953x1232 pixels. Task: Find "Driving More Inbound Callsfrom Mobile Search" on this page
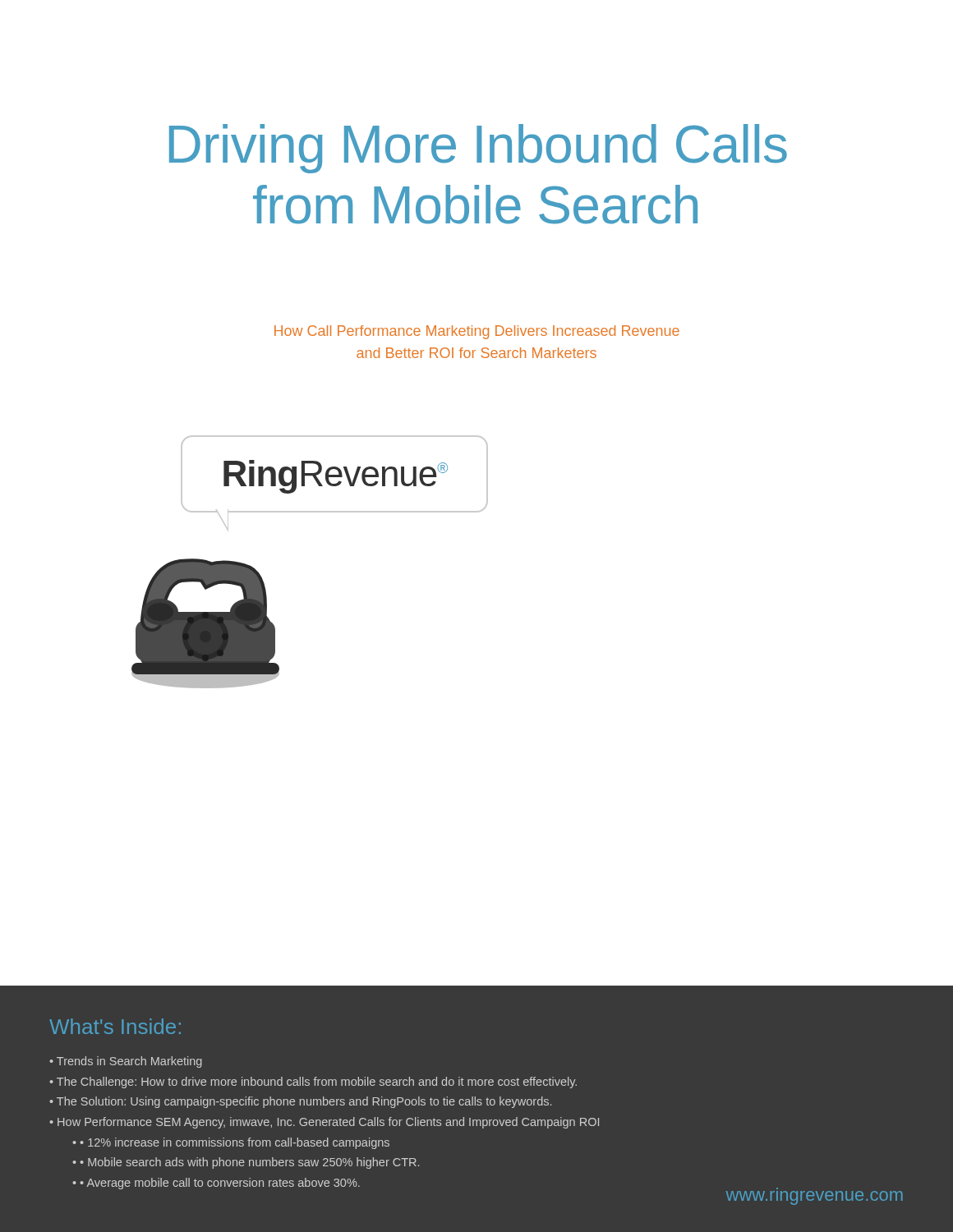[x=476, y=175]
